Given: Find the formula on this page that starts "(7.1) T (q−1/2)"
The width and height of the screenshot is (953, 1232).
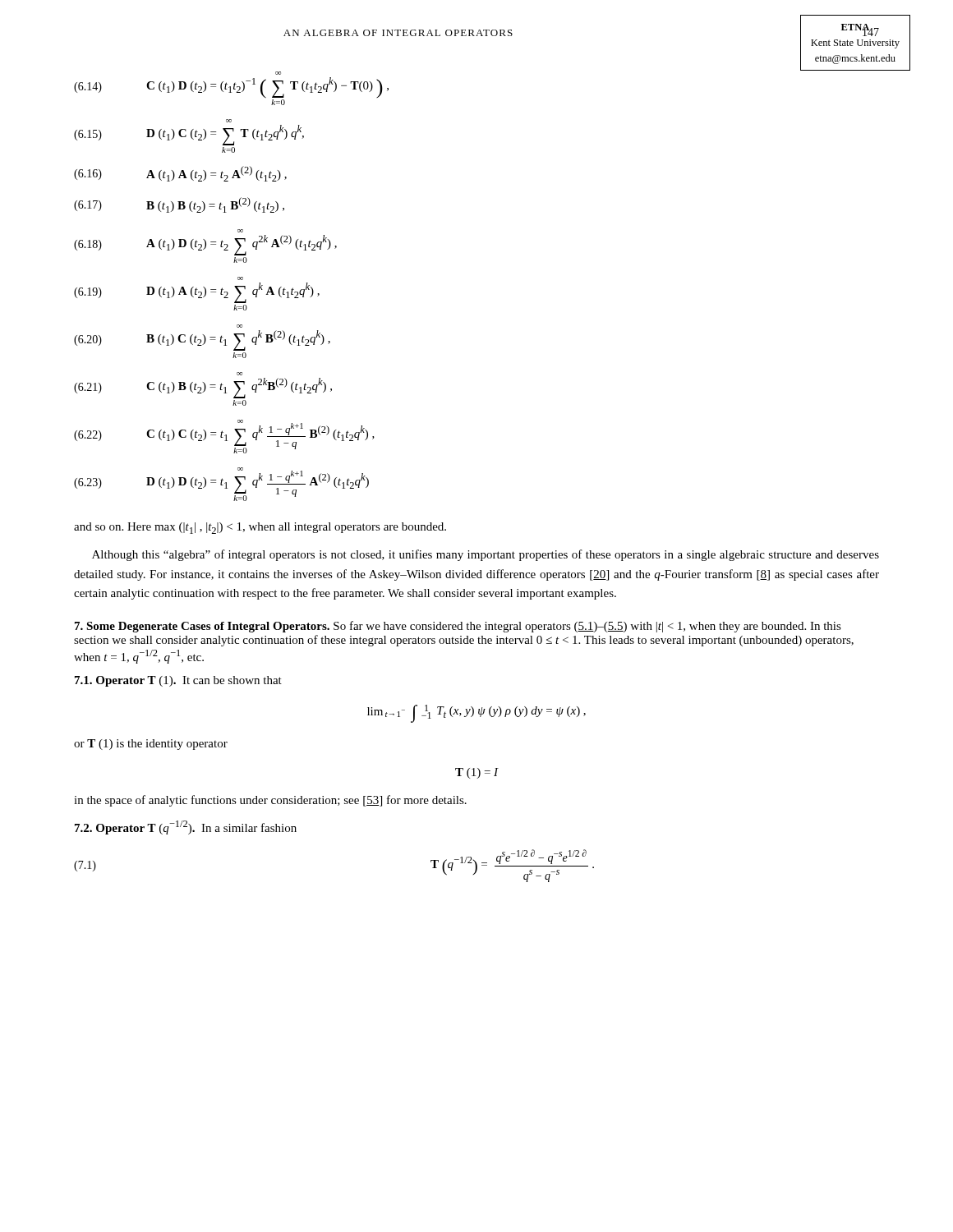Looking at the screenshot, I should pos(476,866).
